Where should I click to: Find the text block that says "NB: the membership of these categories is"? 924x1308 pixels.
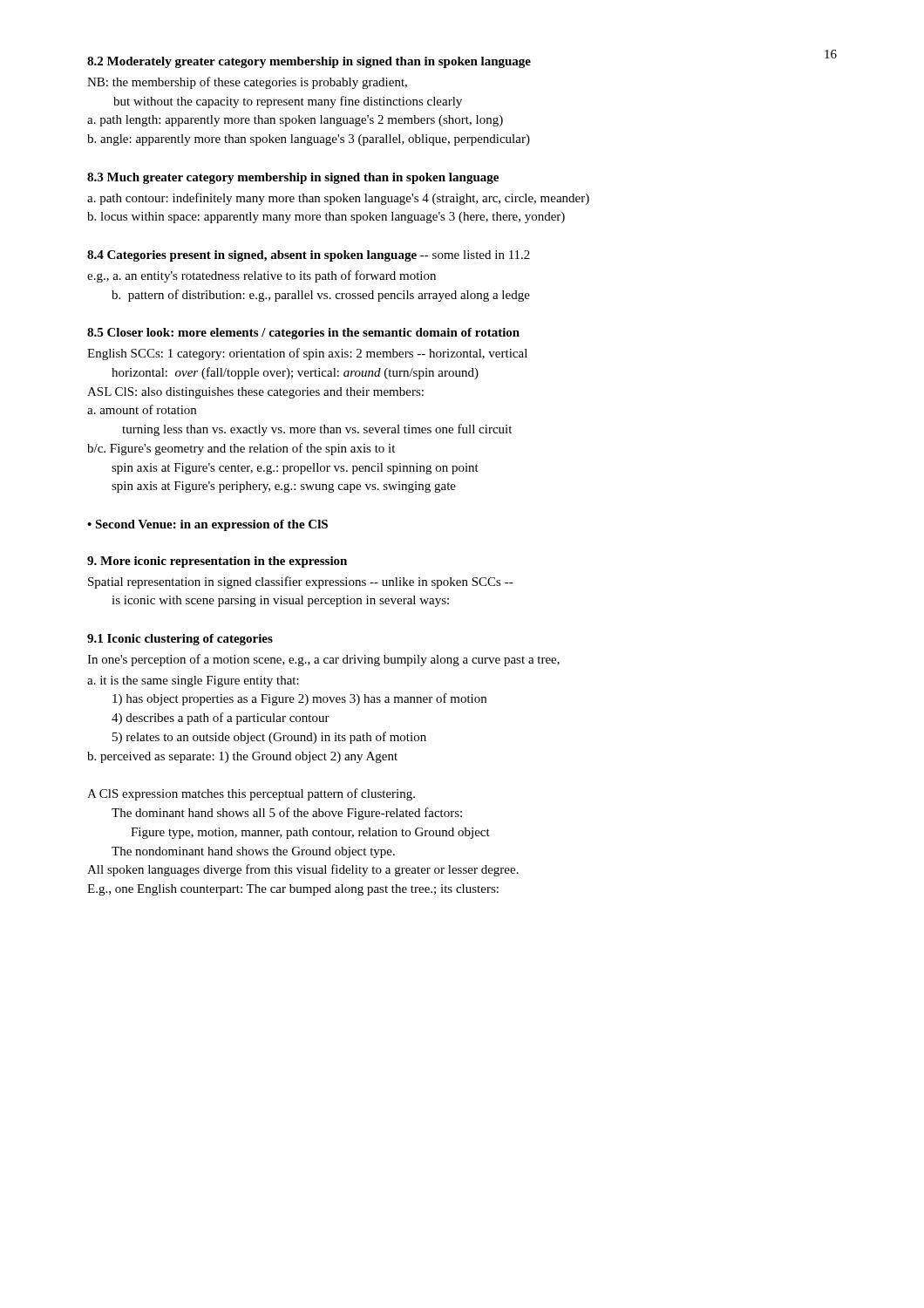coord(462,111)
